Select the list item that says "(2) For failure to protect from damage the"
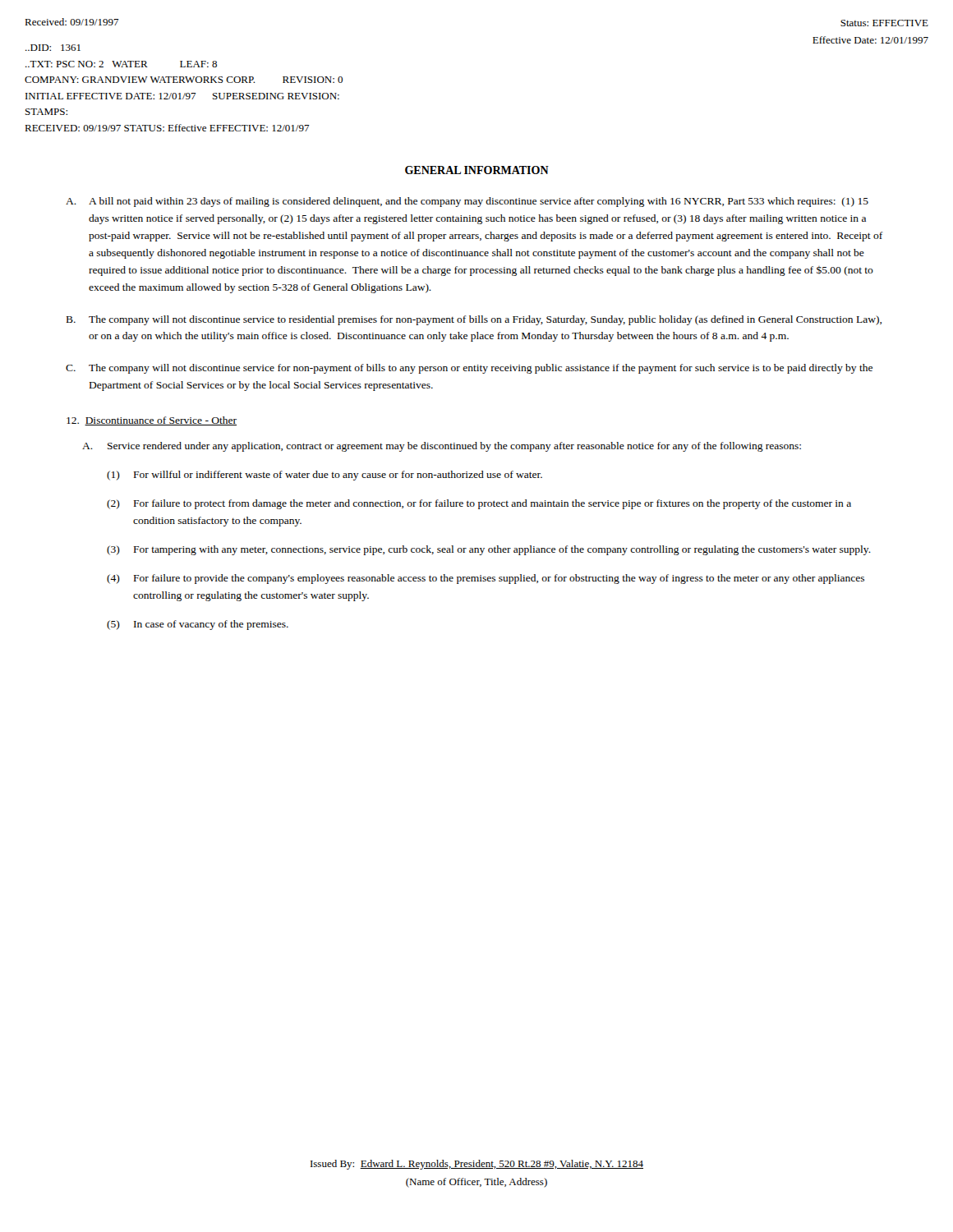The height and width of the screenshot is (1232, 953). (497, 512)
